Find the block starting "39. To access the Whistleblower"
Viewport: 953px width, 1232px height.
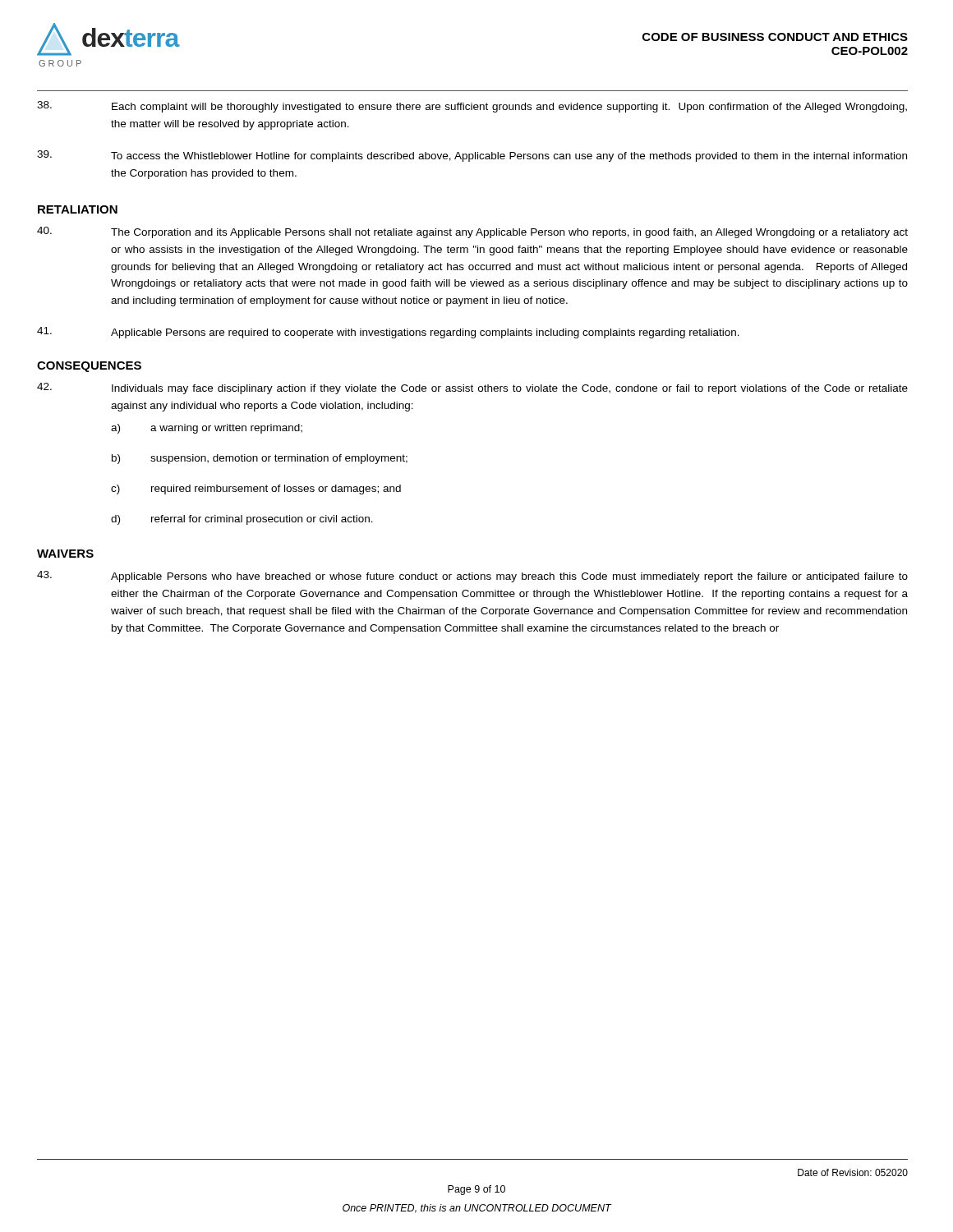tap(472, 165)
